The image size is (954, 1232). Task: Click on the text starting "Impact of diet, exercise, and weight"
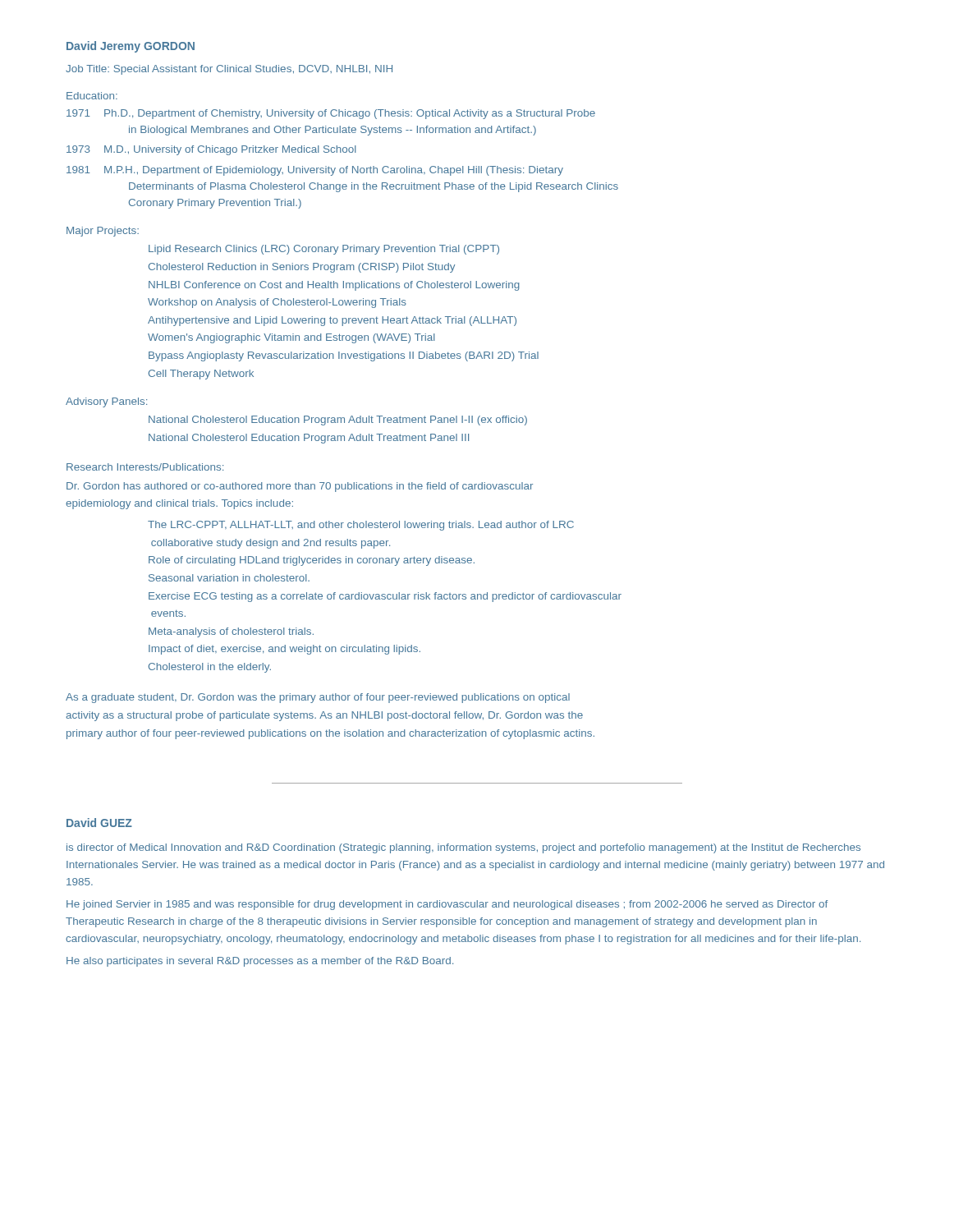(285, 649)
